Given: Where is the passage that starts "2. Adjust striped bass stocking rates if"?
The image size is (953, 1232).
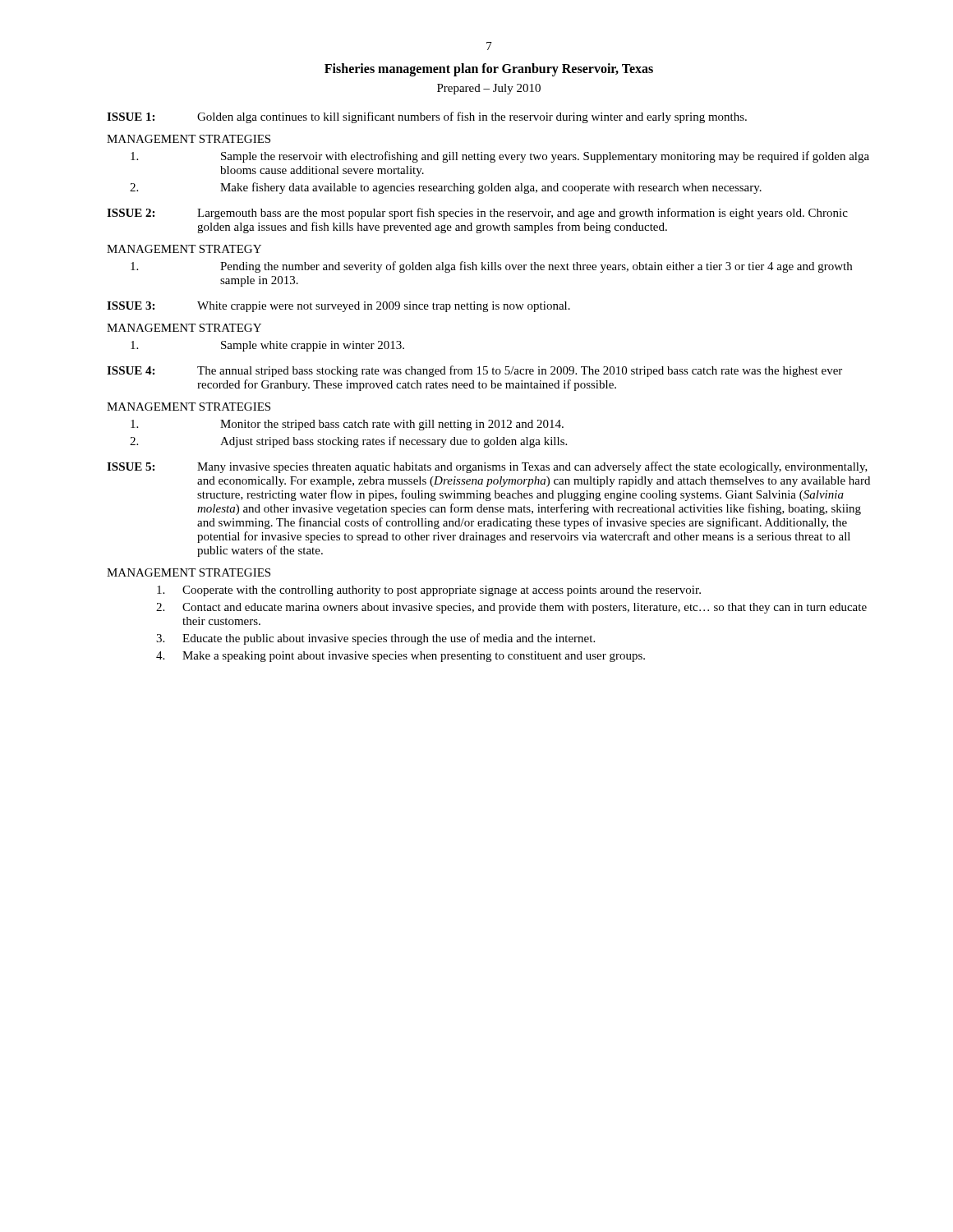Looking at the screenshot, I should 489,441.
